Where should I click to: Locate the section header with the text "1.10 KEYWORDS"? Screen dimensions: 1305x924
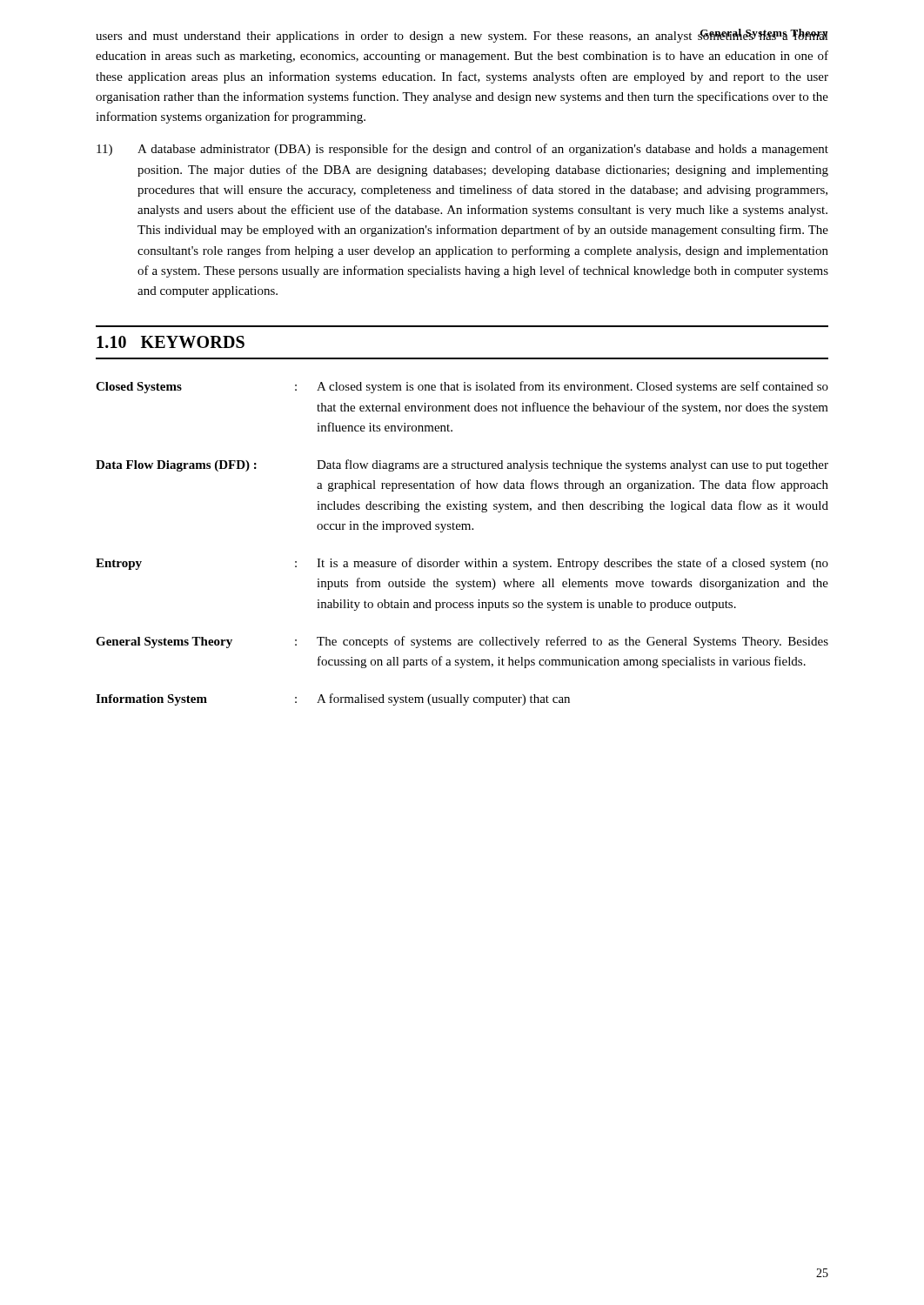(x=171, y=342)
